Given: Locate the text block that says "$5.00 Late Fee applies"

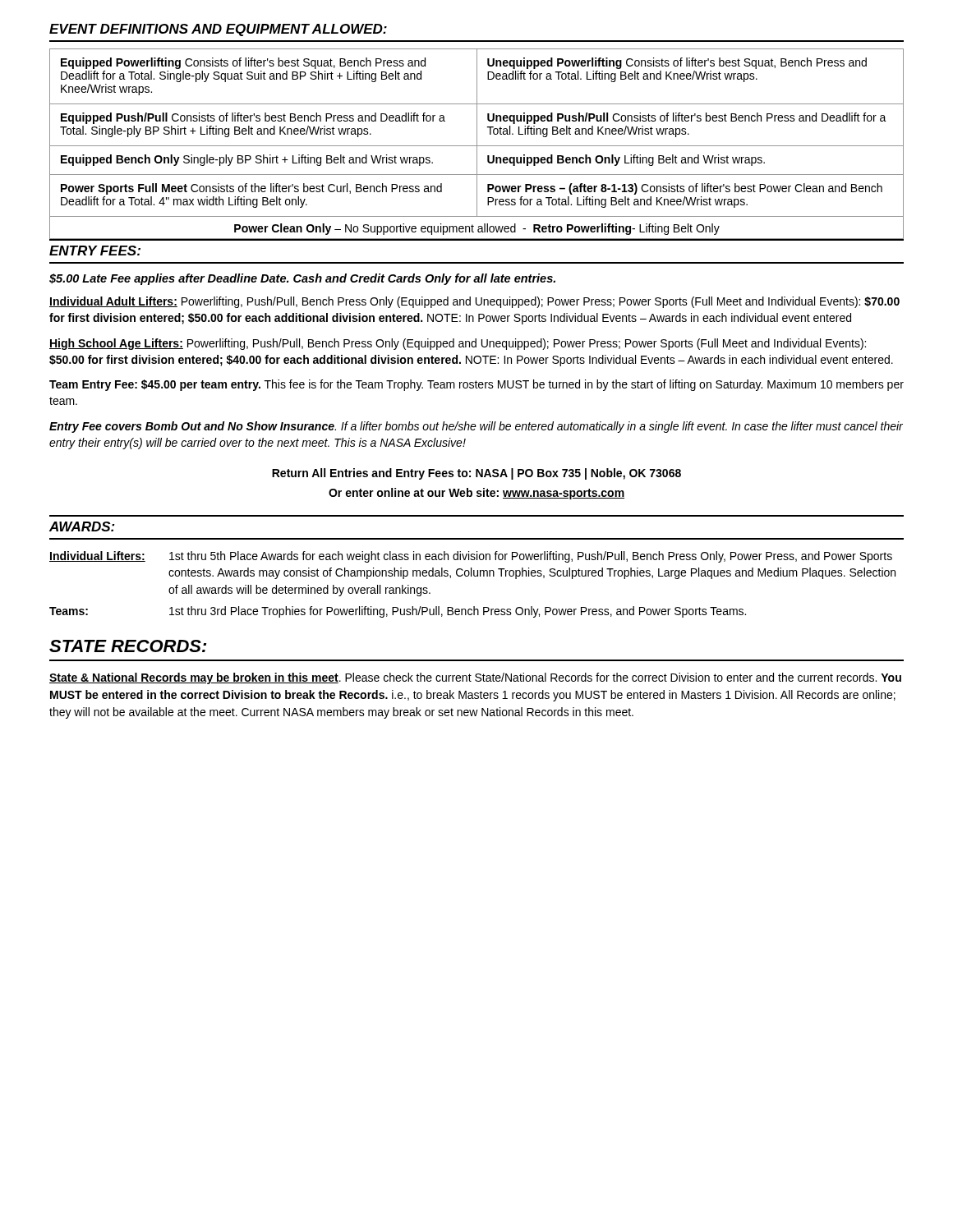Looking at the screenshot, I should click(303, 278).
